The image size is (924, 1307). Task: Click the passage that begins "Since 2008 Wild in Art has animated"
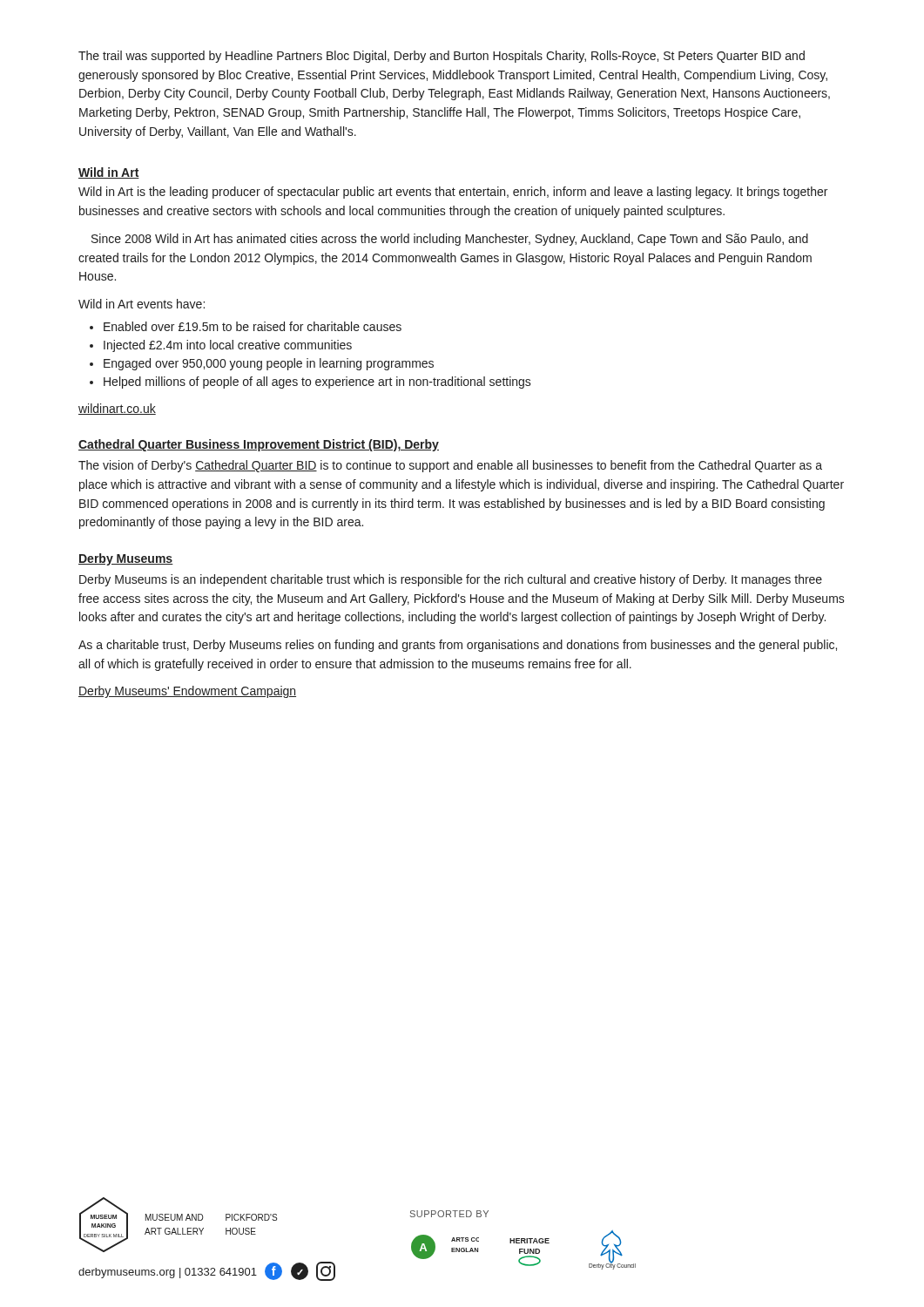(x=445, y=257)
